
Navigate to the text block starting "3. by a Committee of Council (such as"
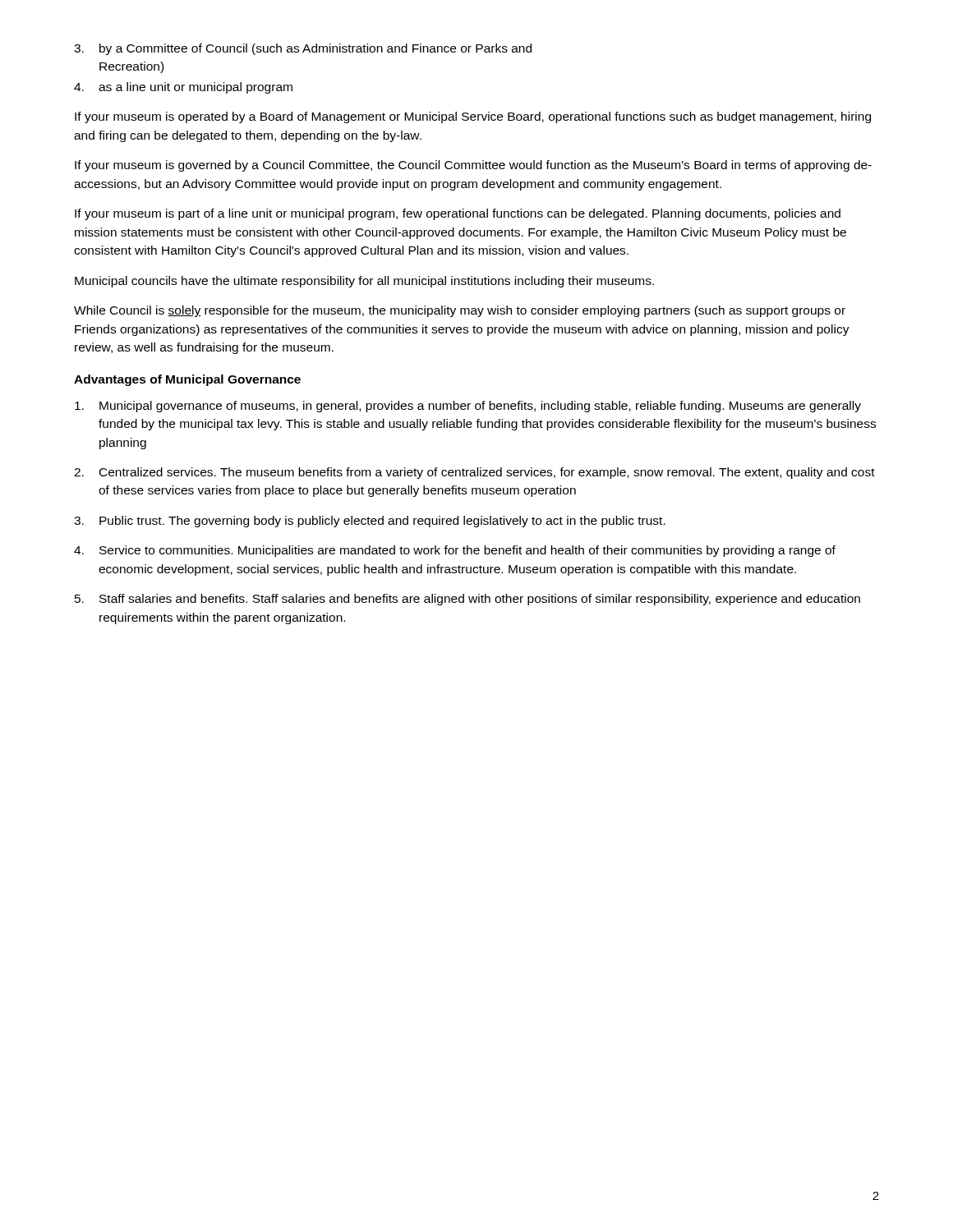pyautogui.click(x=476, y=58)
